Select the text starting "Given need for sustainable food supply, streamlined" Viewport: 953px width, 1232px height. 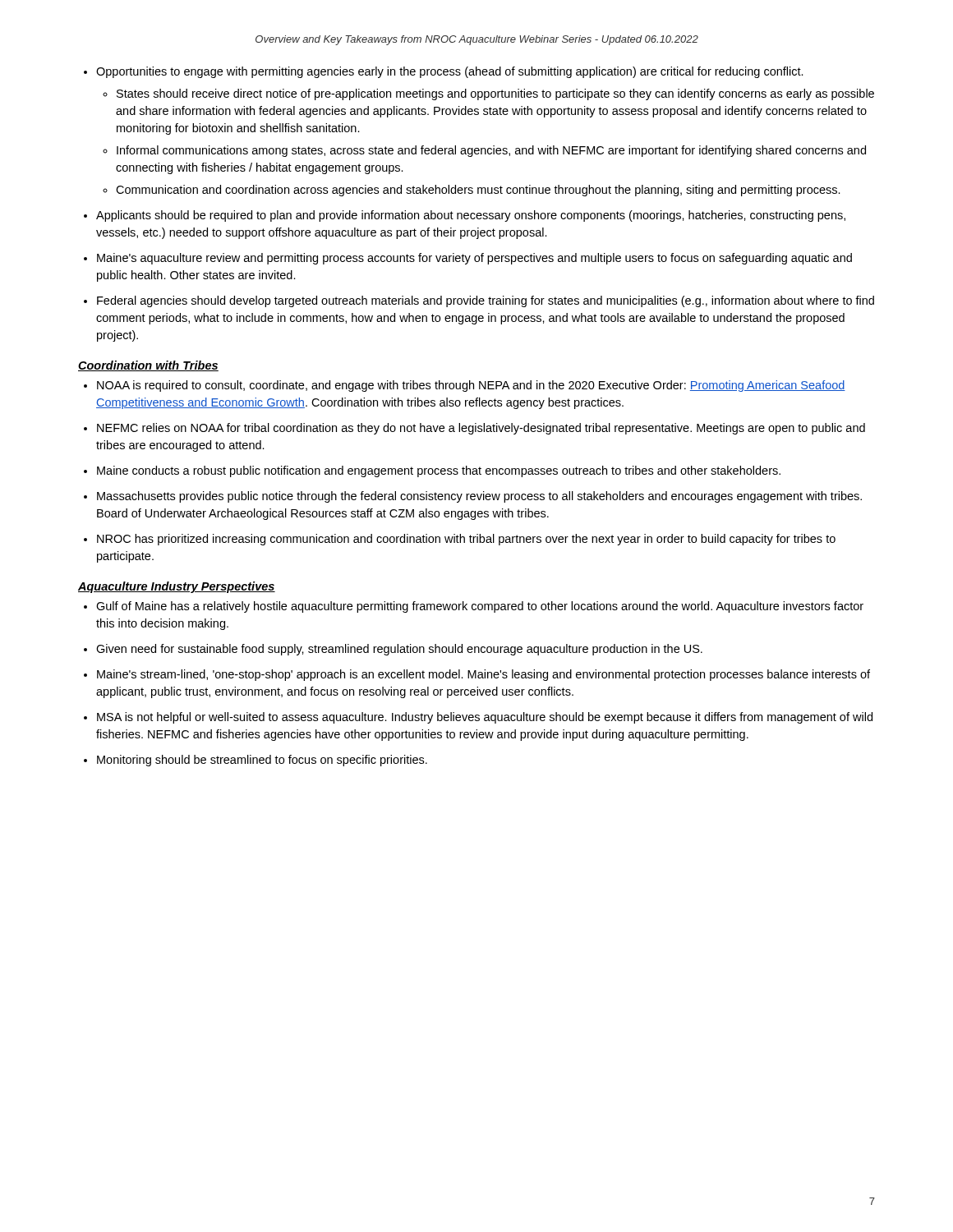476,650
